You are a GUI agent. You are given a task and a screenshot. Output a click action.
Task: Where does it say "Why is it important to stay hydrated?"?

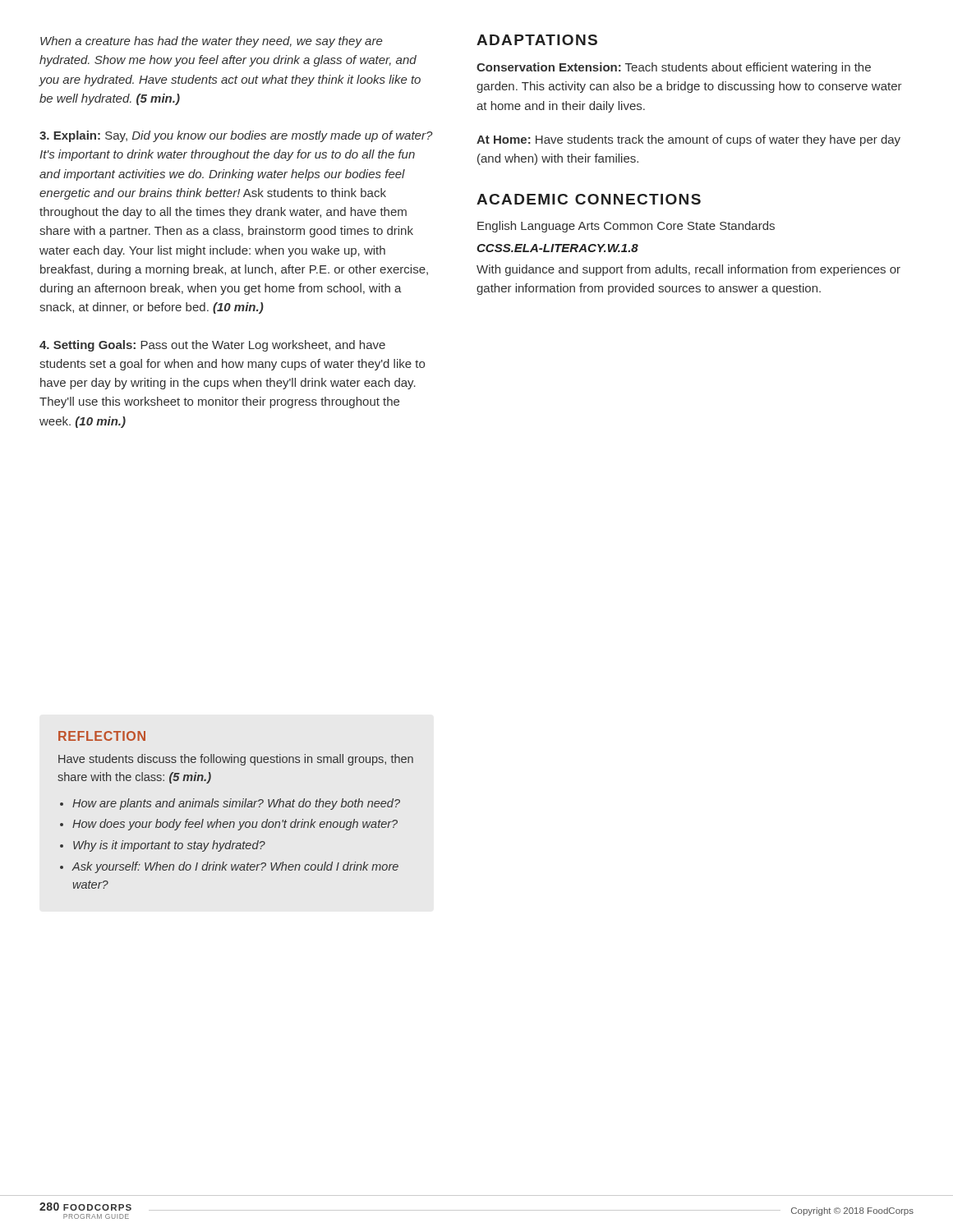(169, 845)
